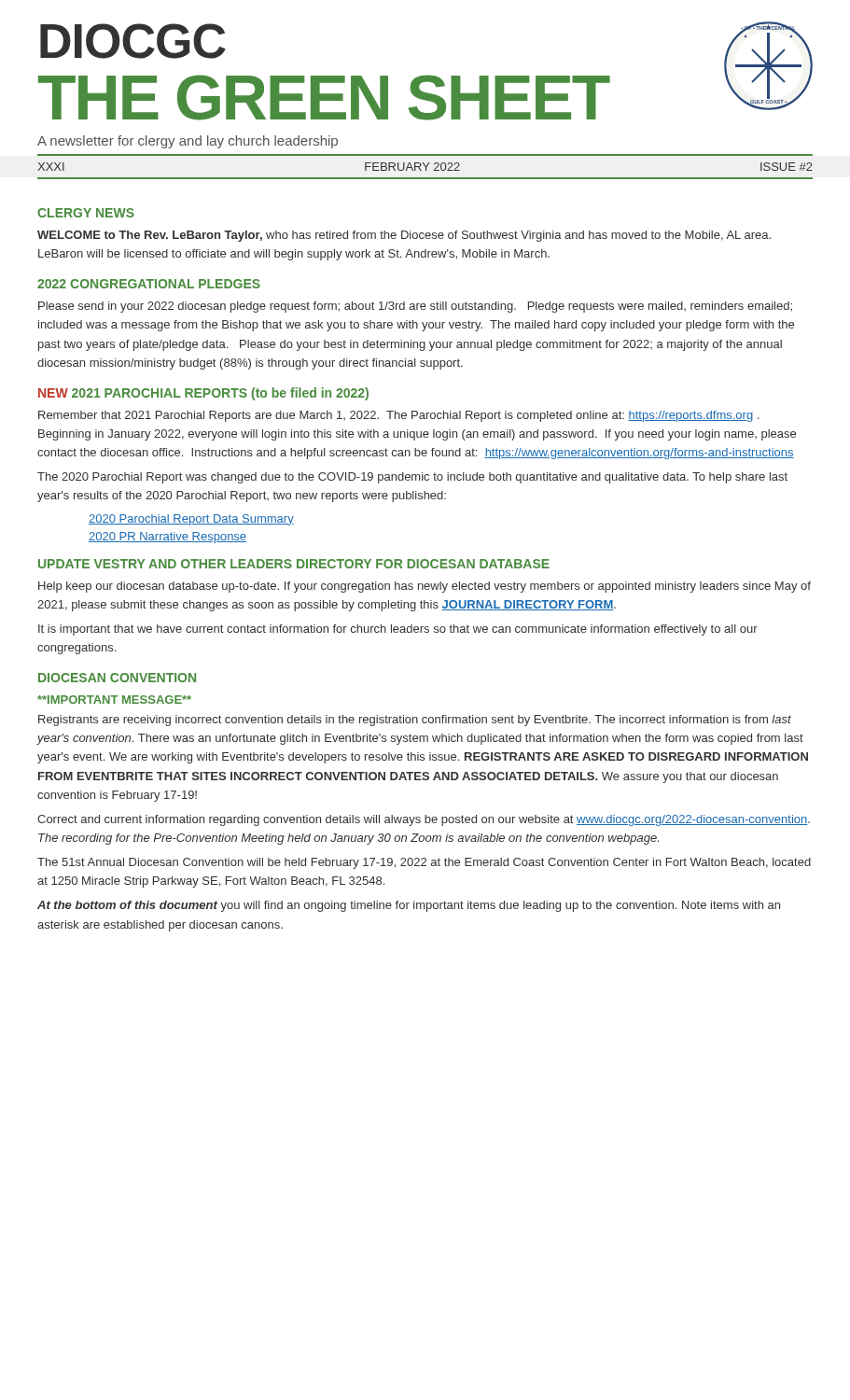
Task: Point to "DIOCESAN CONVENTION"
Action: pos(117,678)
